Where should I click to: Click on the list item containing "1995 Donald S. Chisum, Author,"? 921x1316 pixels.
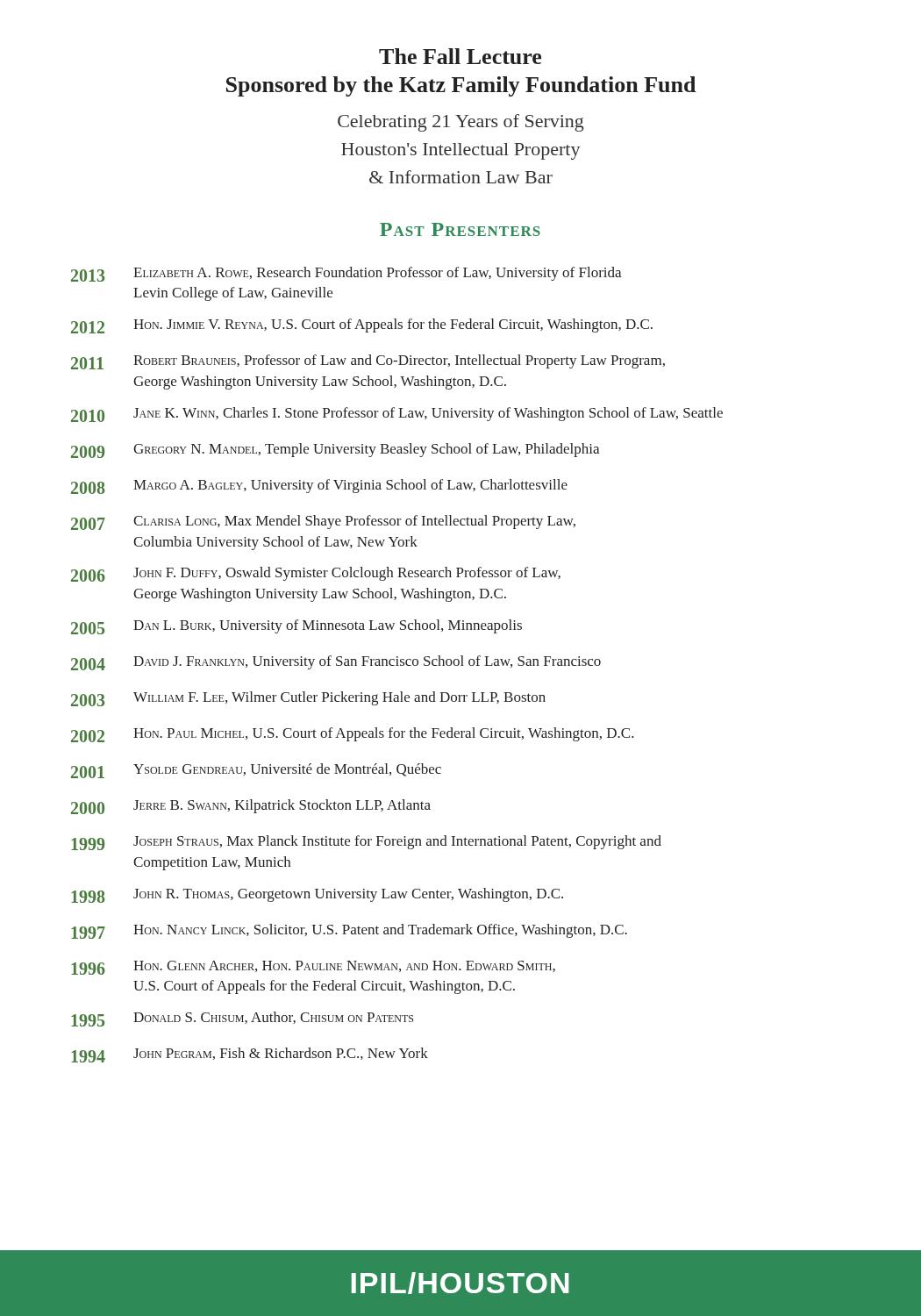tap(242, 1019)
